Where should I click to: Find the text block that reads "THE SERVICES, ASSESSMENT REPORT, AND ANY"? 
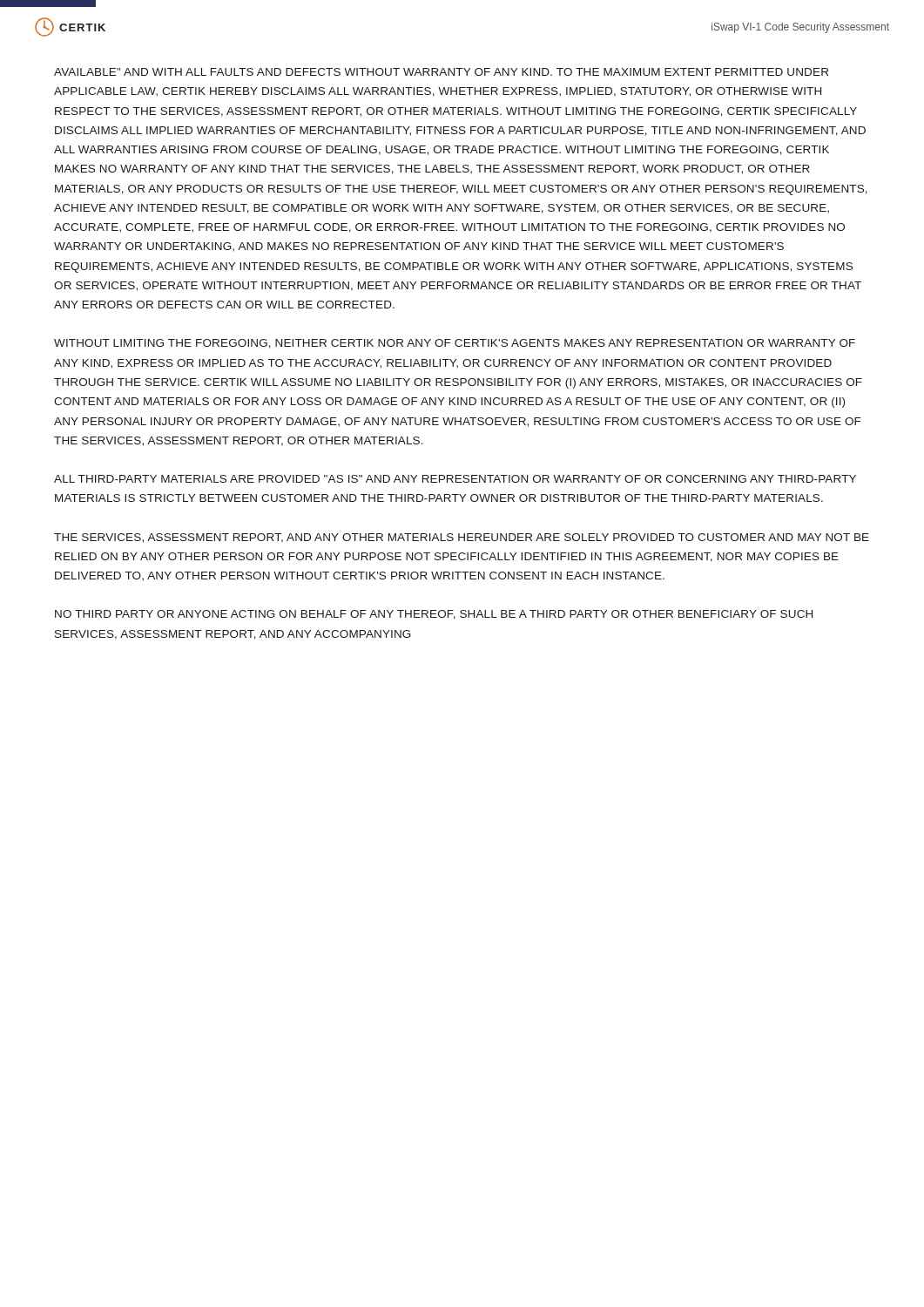click(462, 556)
